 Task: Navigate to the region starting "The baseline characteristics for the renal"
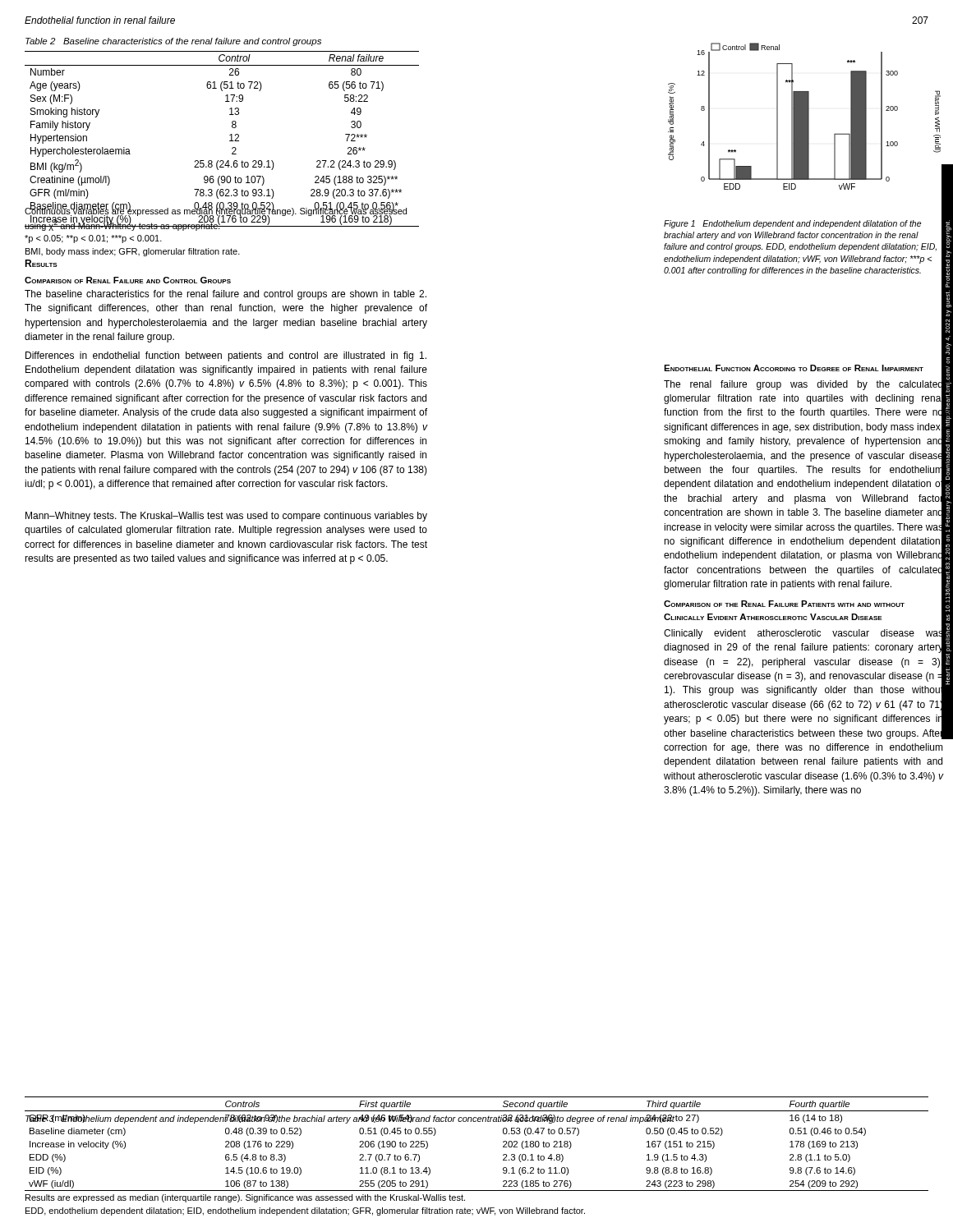coord(226,389)
